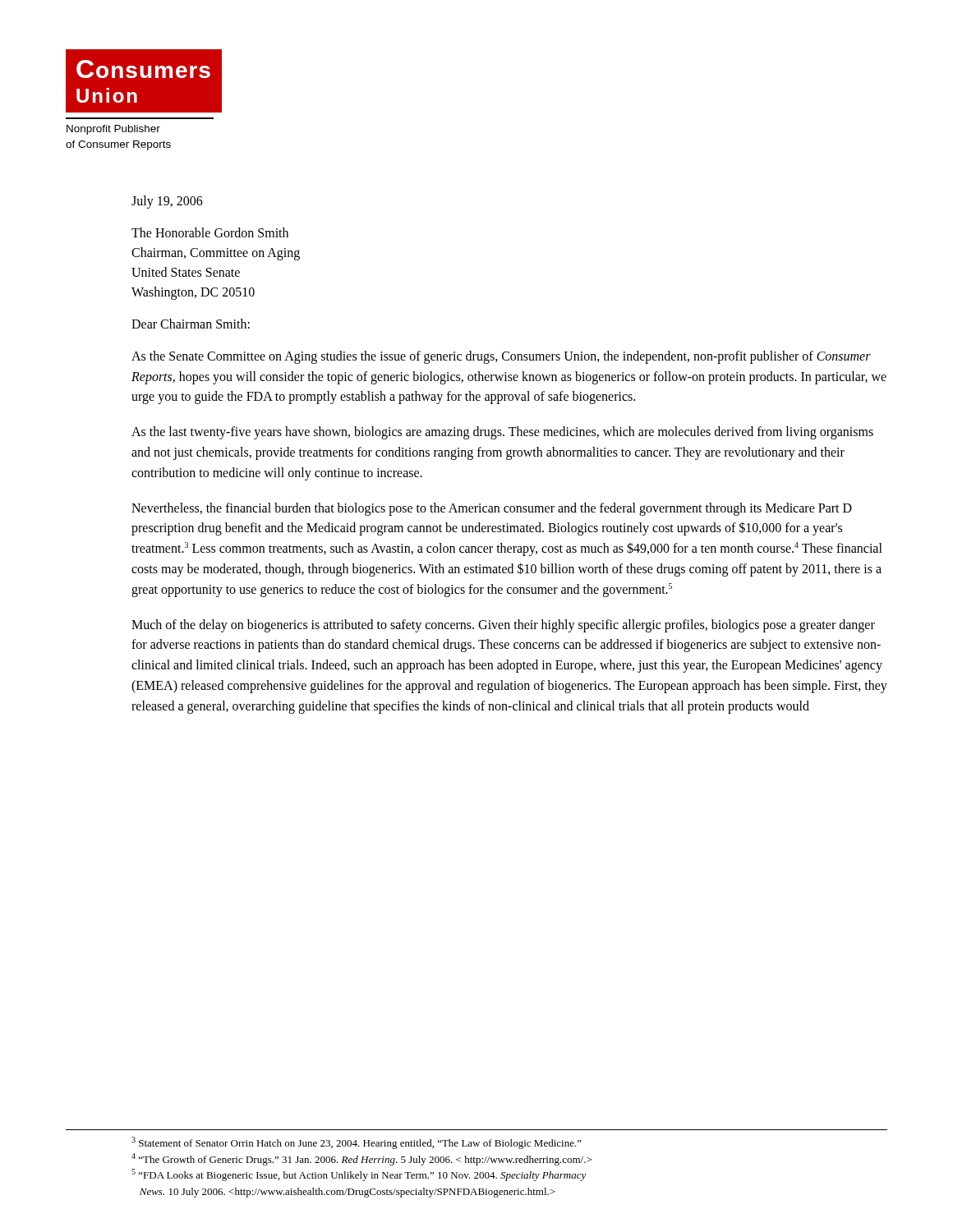Find the block on this page that starts "Much of the delay on"
Screen dimensions: 1232x953
tap(509, 665)
